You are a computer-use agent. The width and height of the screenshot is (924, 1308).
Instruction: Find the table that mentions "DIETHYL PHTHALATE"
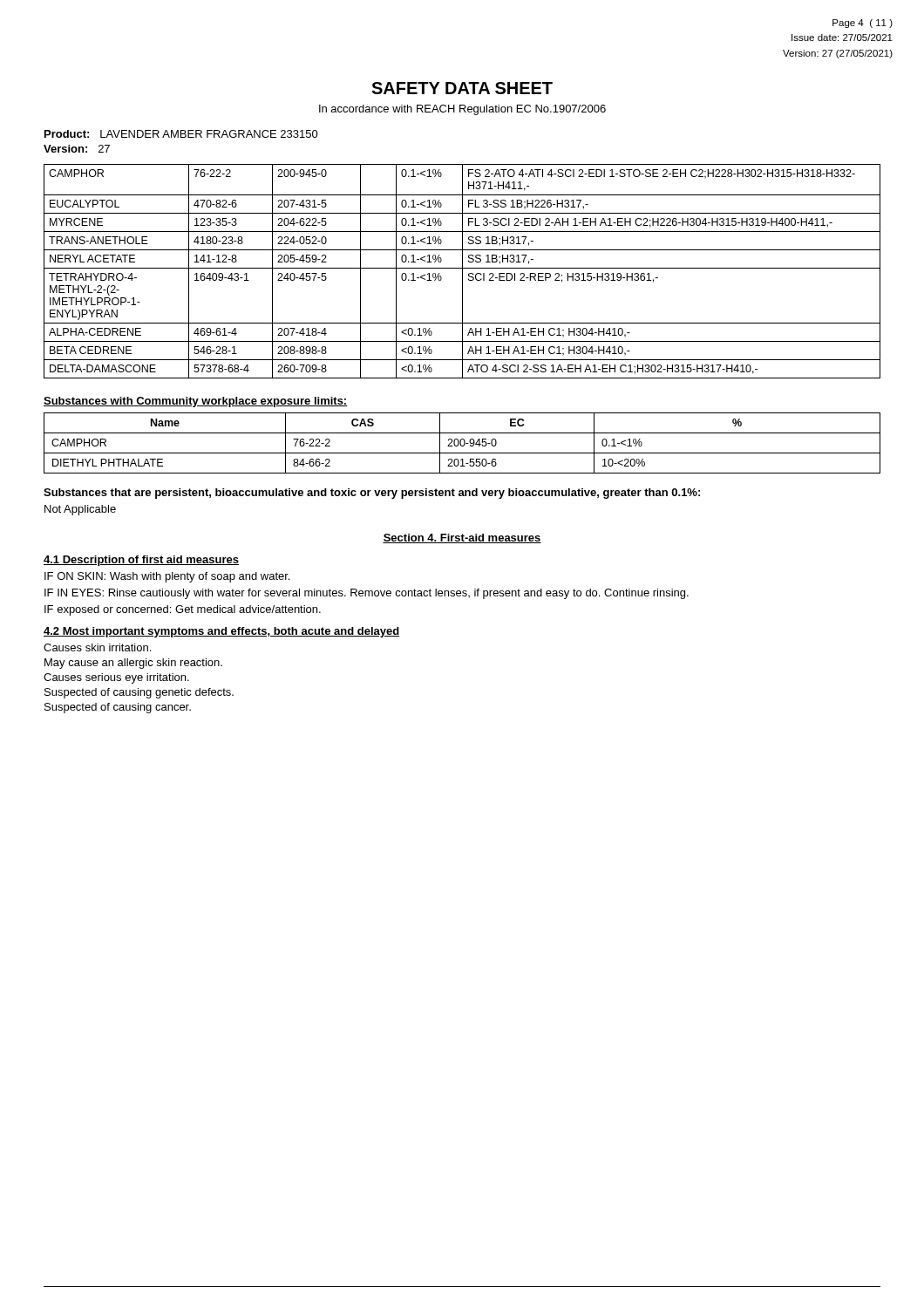point(462,443)
